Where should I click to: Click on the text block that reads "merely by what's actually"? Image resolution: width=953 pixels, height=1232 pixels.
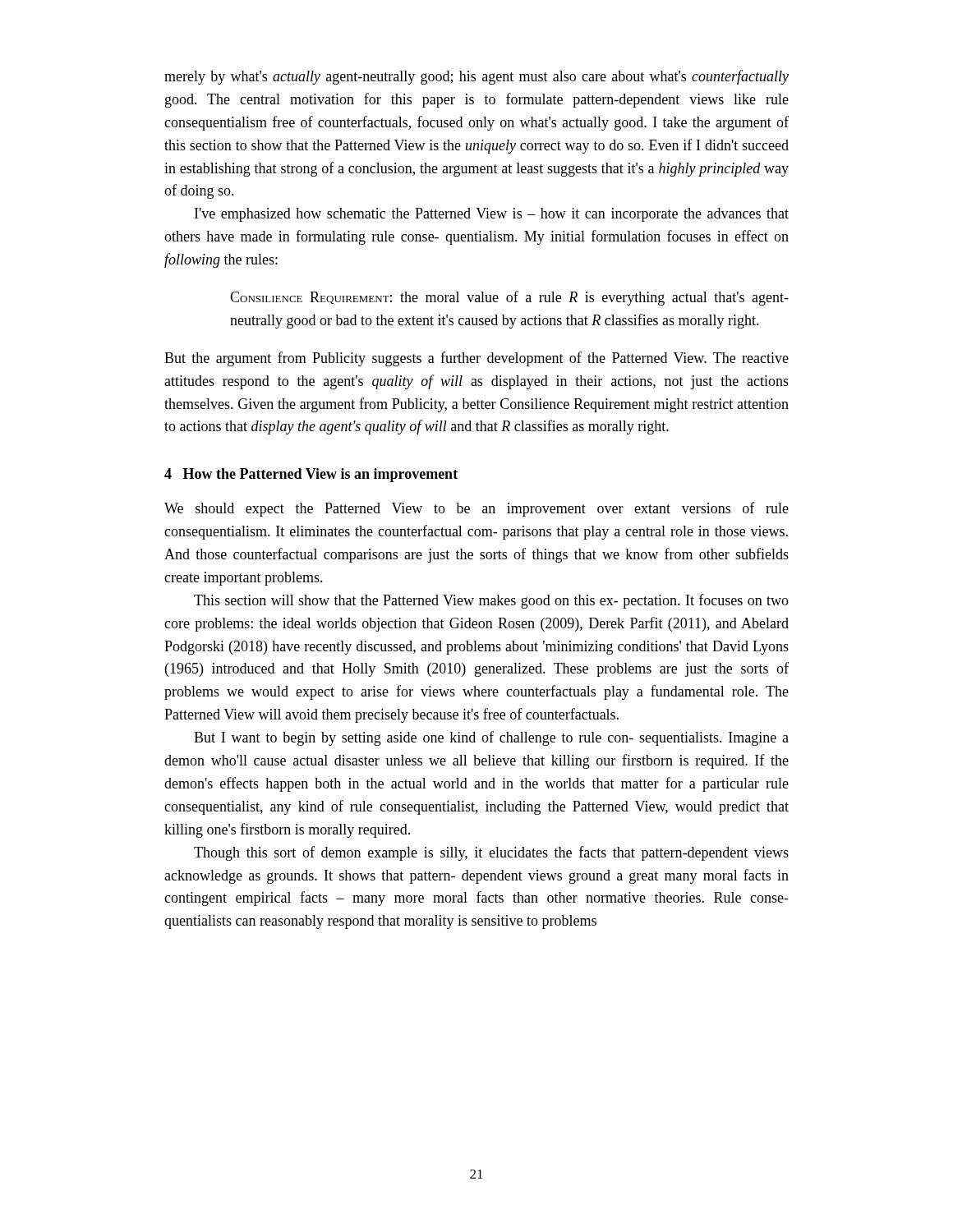pyautogui.click(x=476, y=134)
